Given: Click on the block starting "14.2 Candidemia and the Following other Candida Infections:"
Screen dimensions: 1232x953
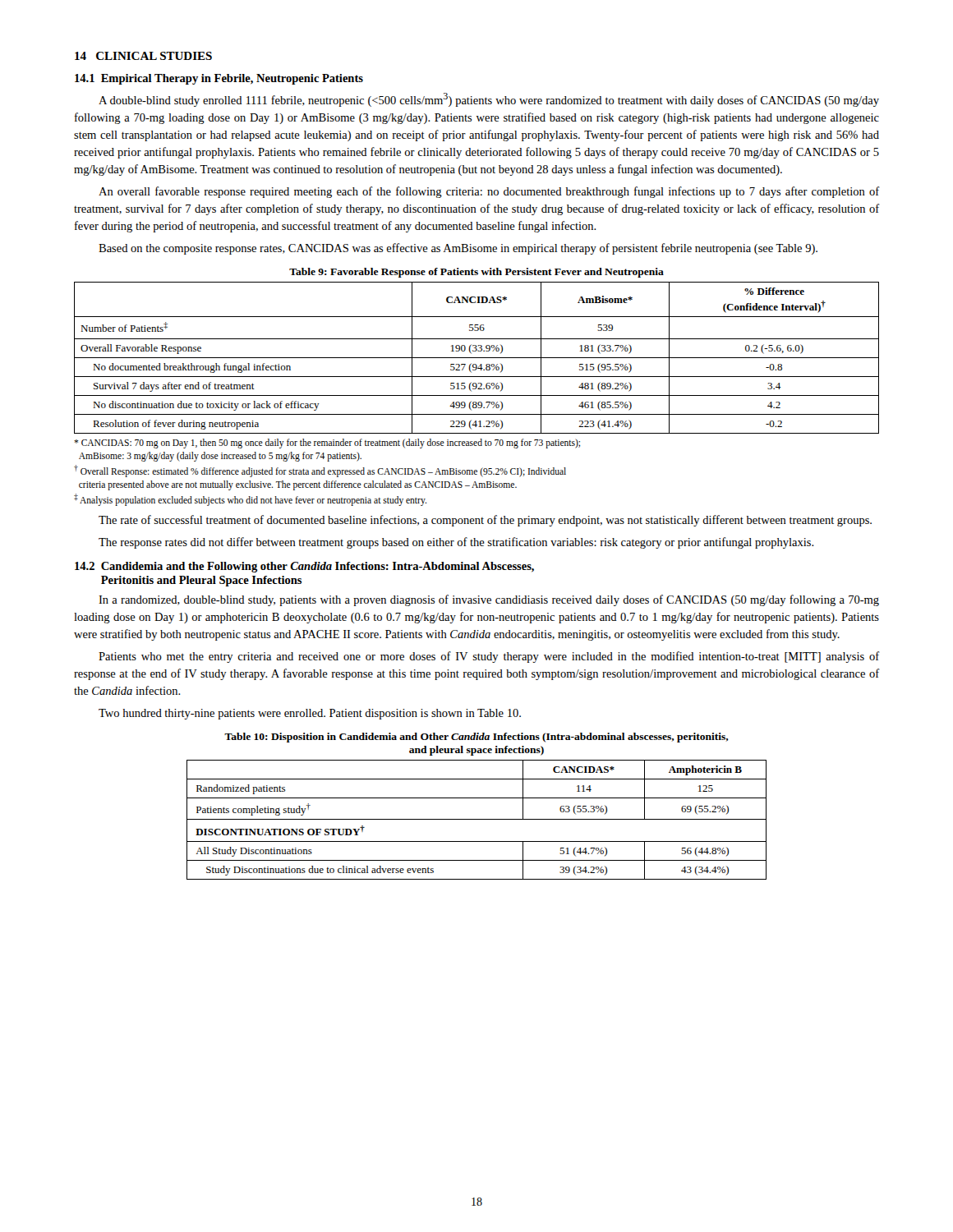Looking at the screenshot, I should coord(304,573).
